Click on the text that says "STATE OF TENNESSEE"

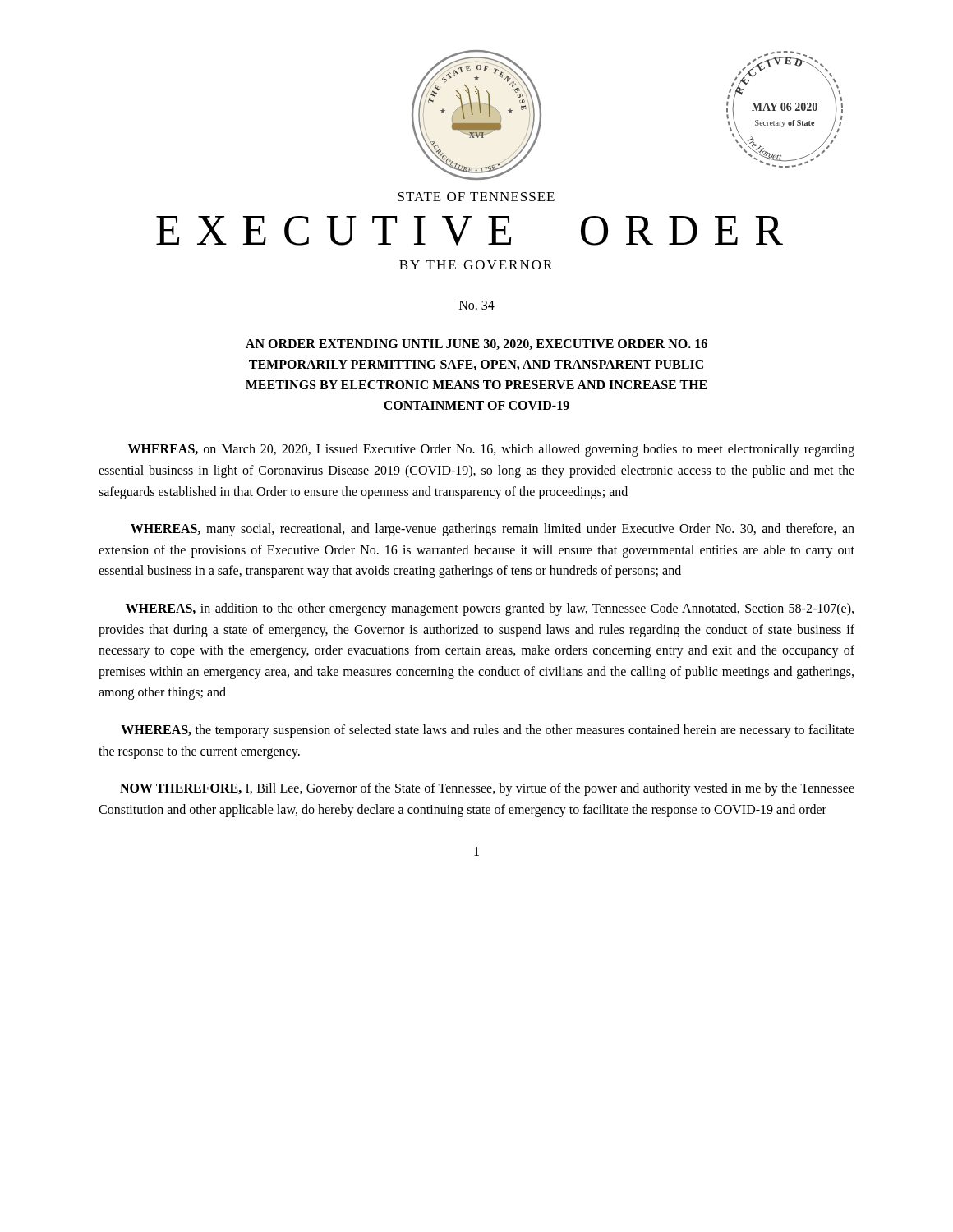[x=476, y=197]
